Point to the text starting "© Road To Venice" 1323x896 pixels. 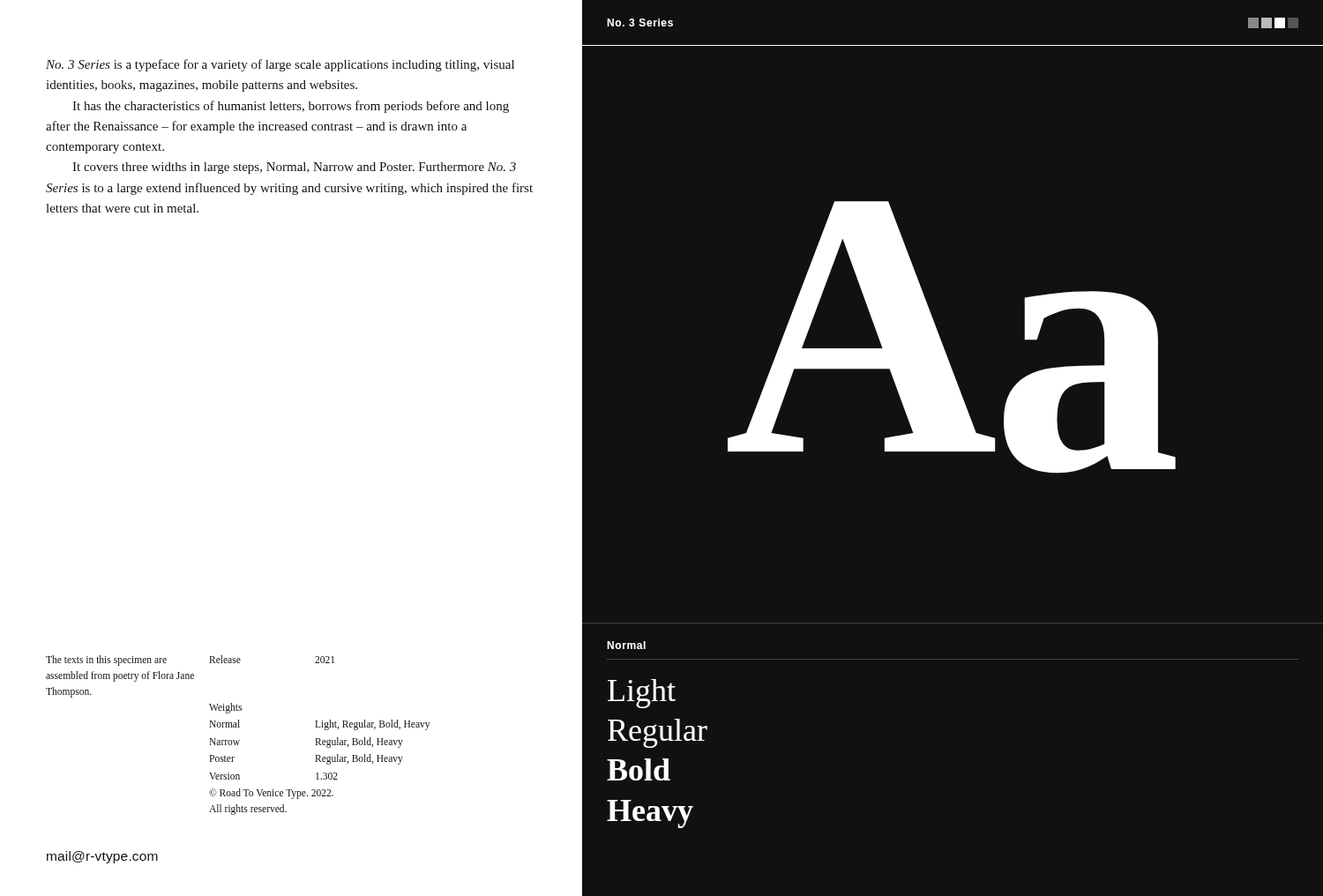coord(271,801)
